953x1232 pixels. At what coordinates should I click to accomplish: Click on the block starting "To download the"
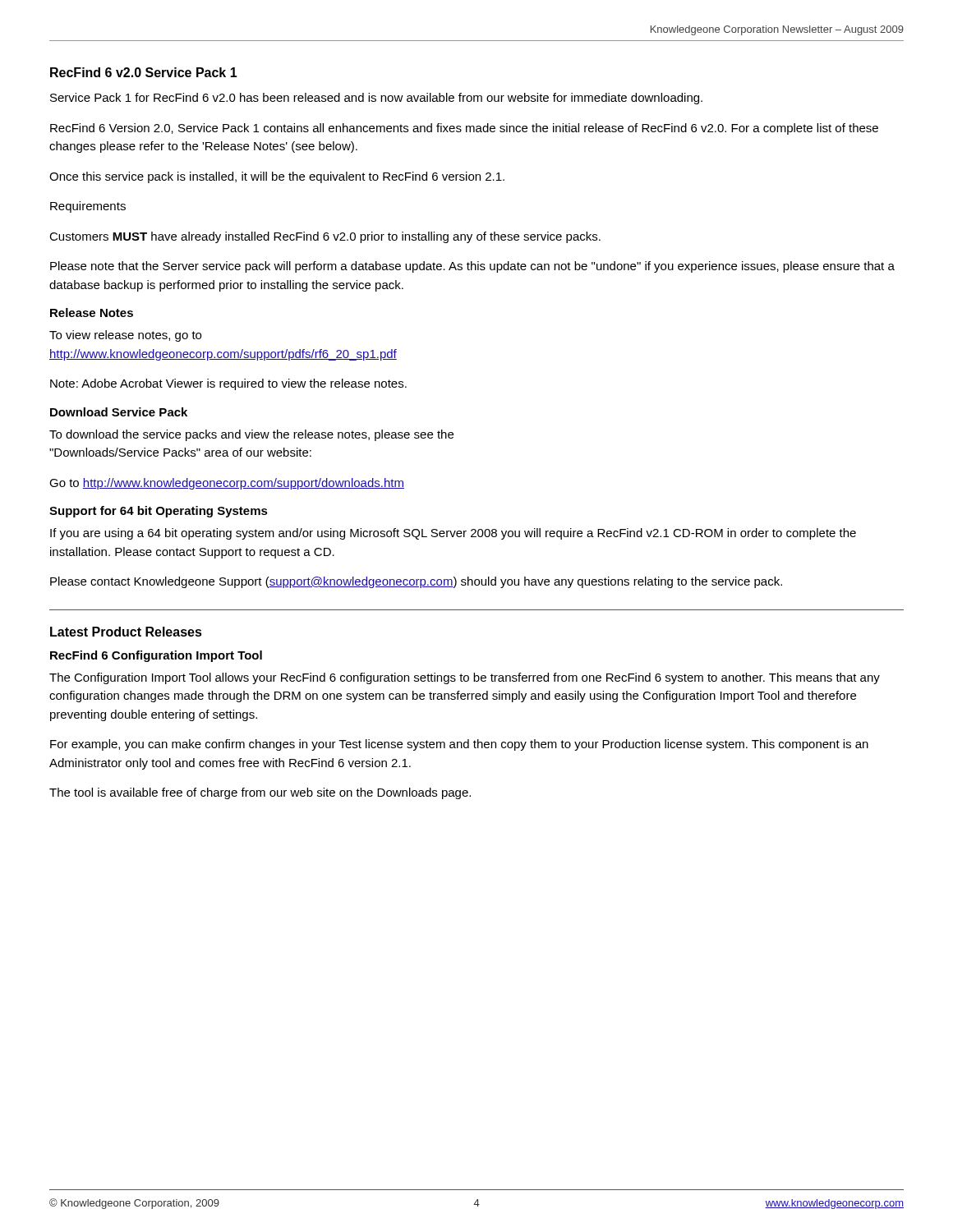[252, 443]
